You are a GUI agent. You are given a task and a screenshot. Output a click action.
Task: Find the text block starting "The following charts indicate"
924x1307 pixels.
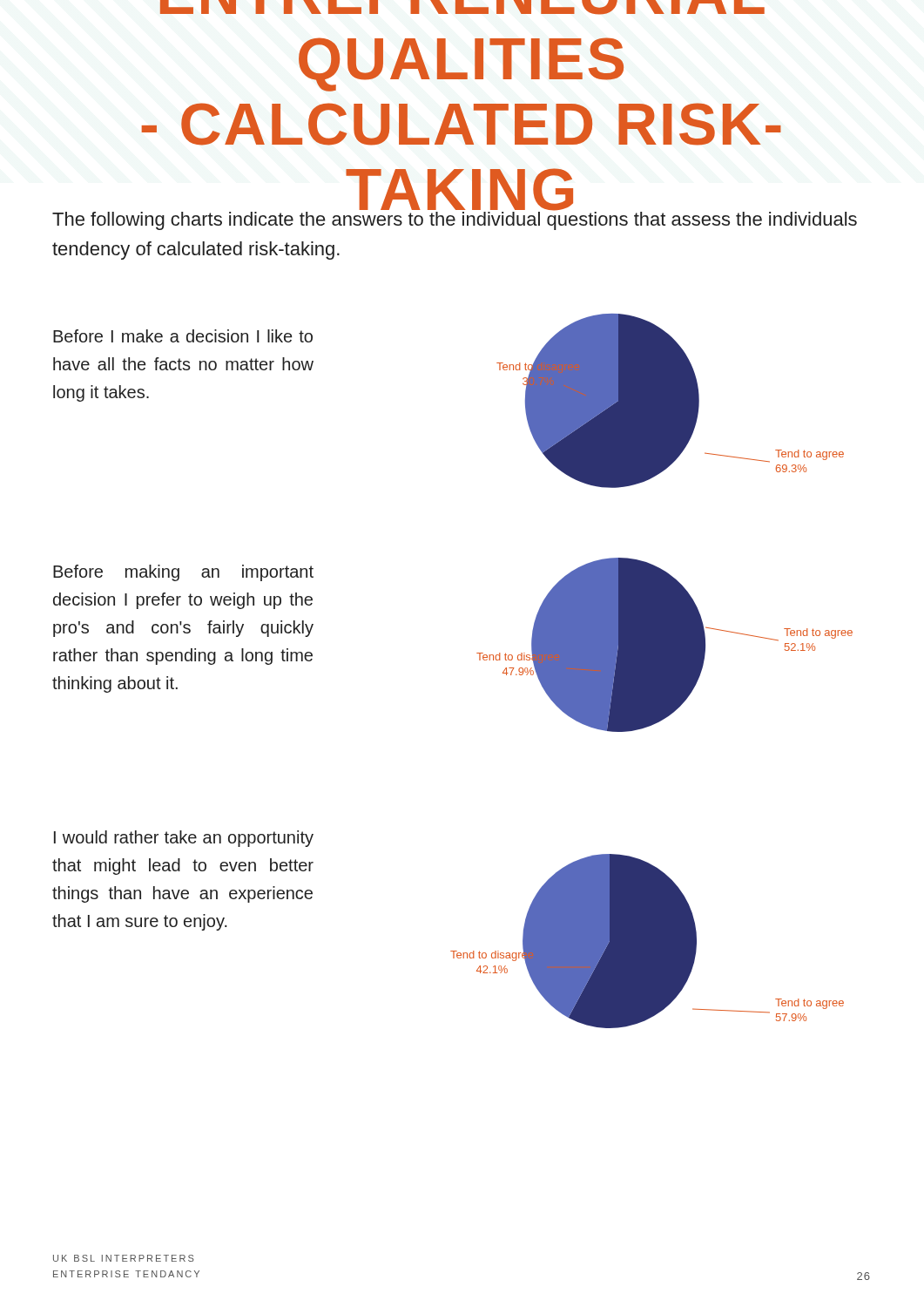(x=455, y=234)
